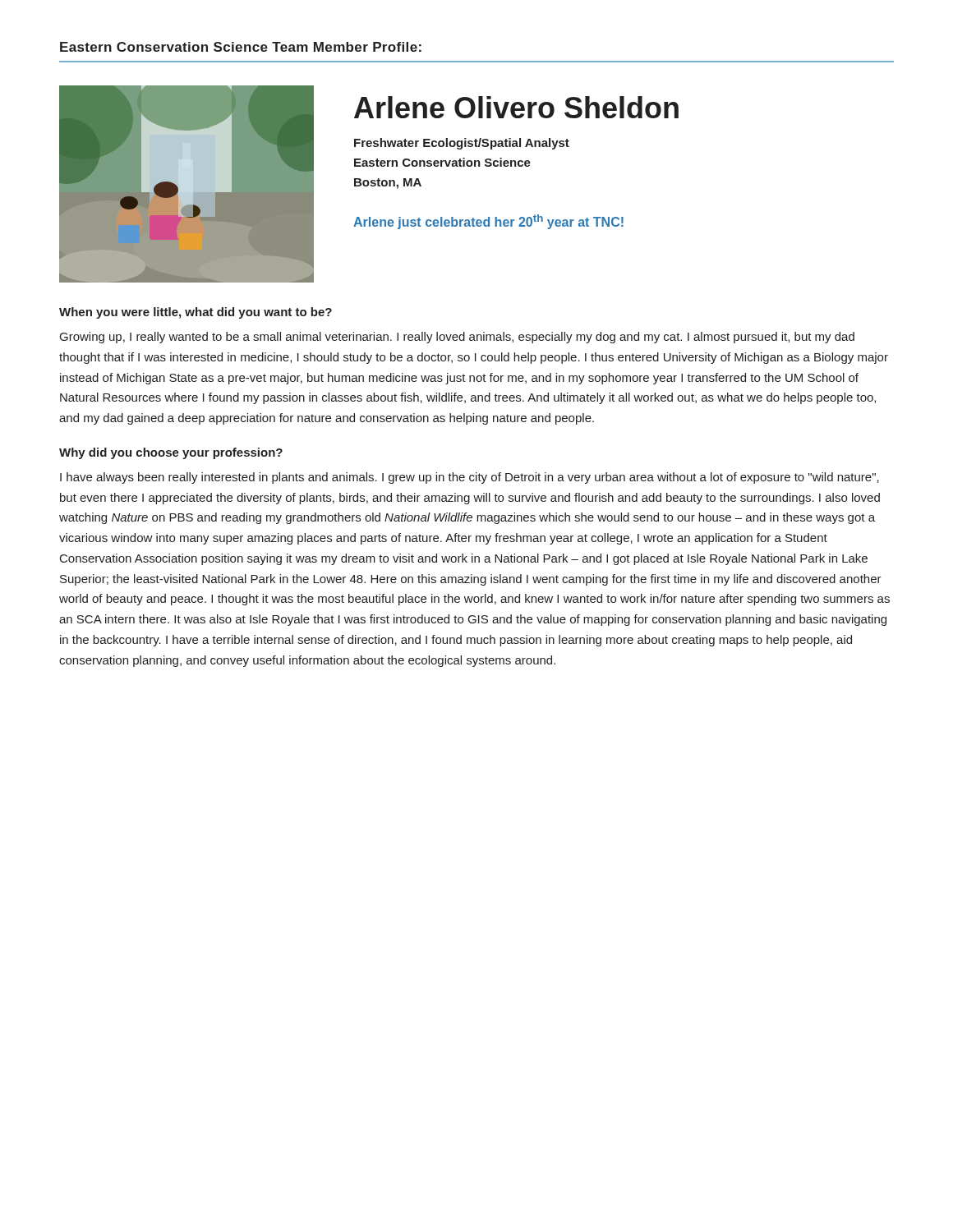Locate the block of text that opens with "I have always been"
The height and width of the screenshot is (1232, 953).
coord(475,568)
